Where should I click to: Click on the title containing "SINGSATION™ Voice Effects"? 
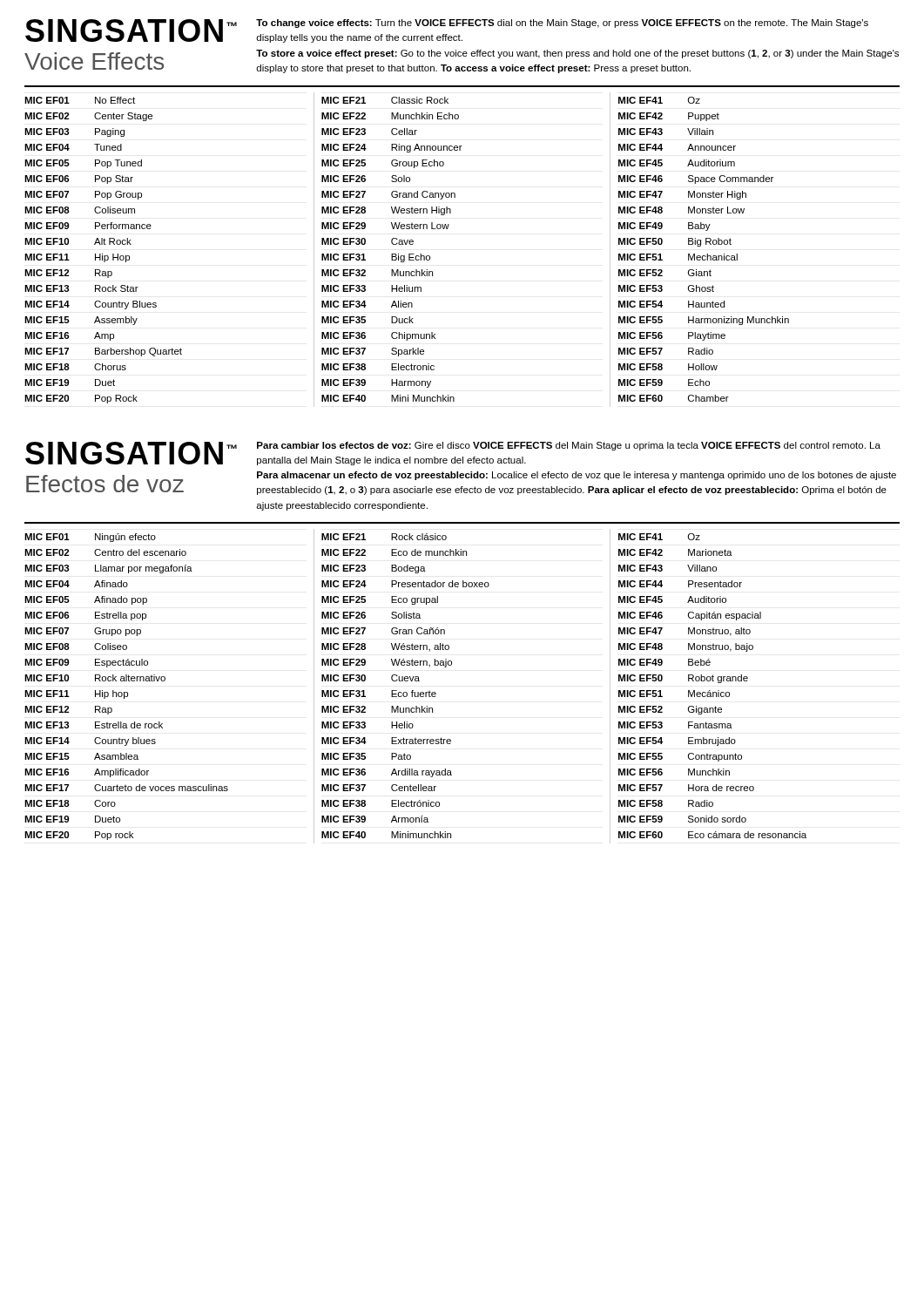coord(132,46)
